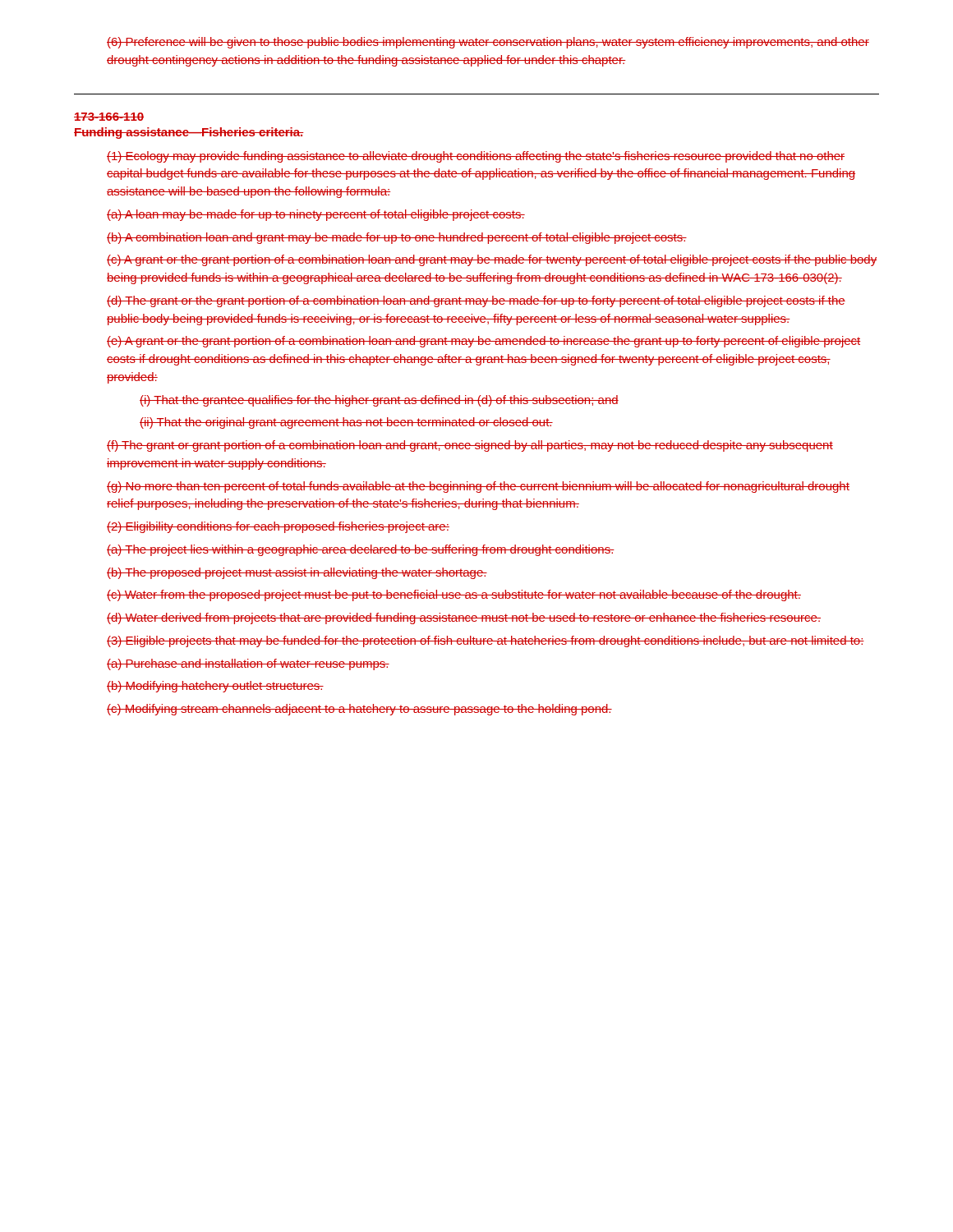Locate the list item containing "(a) A loan"

tap(493, 214)
